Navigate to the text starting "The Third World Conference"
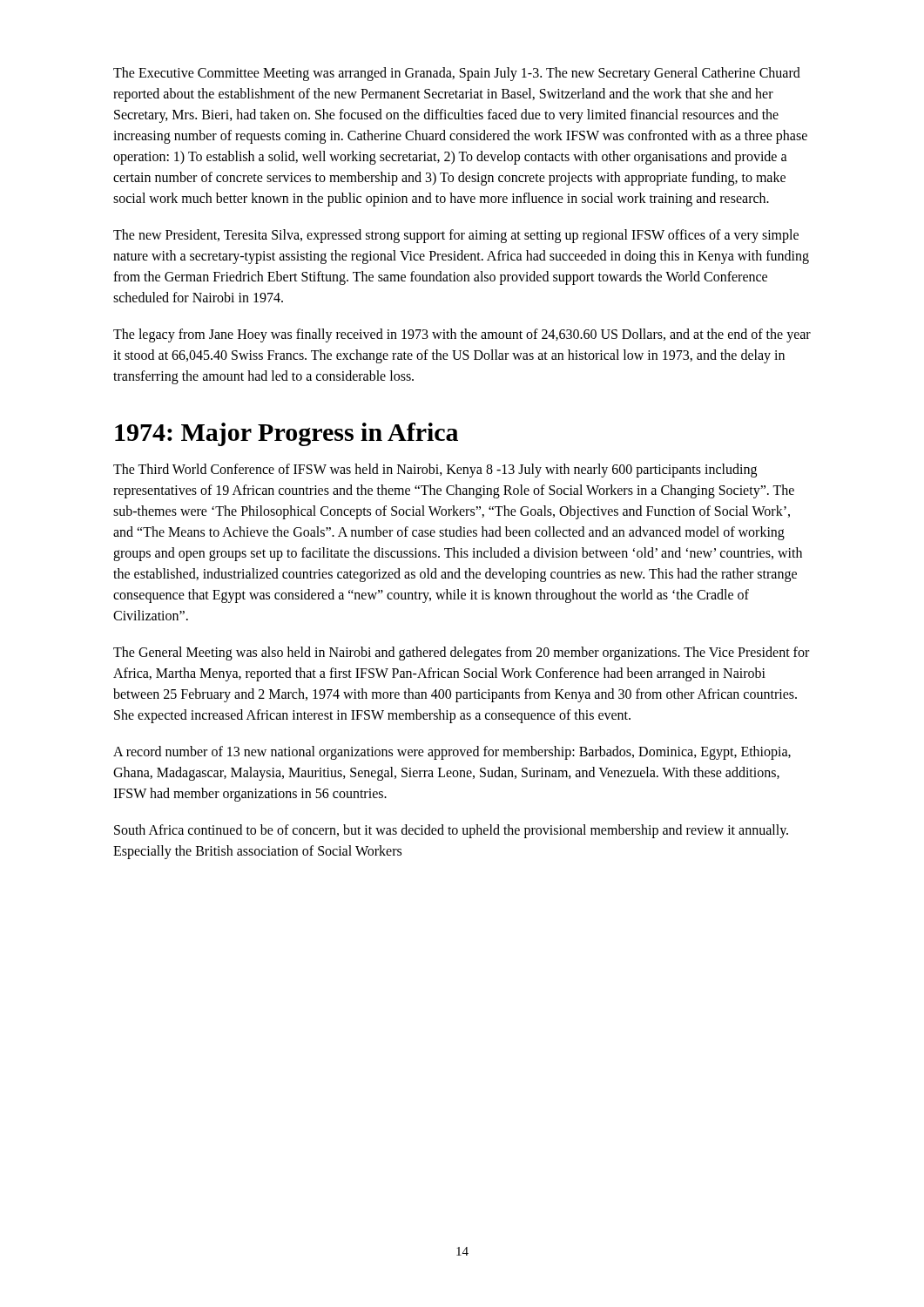 458,542
